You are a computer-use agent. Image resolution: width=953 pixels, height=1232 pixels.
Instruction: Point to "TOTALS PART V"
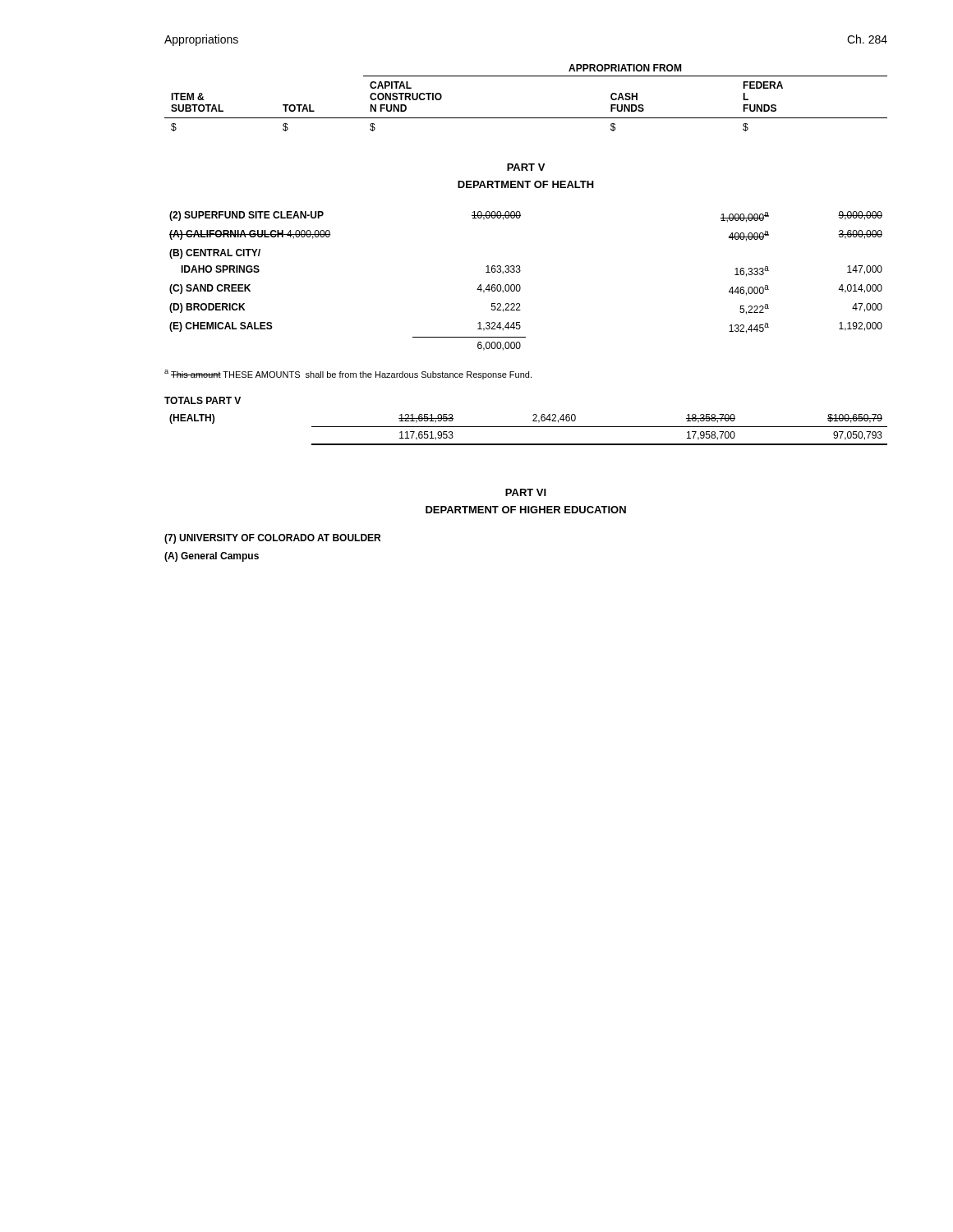click(203, 401)
